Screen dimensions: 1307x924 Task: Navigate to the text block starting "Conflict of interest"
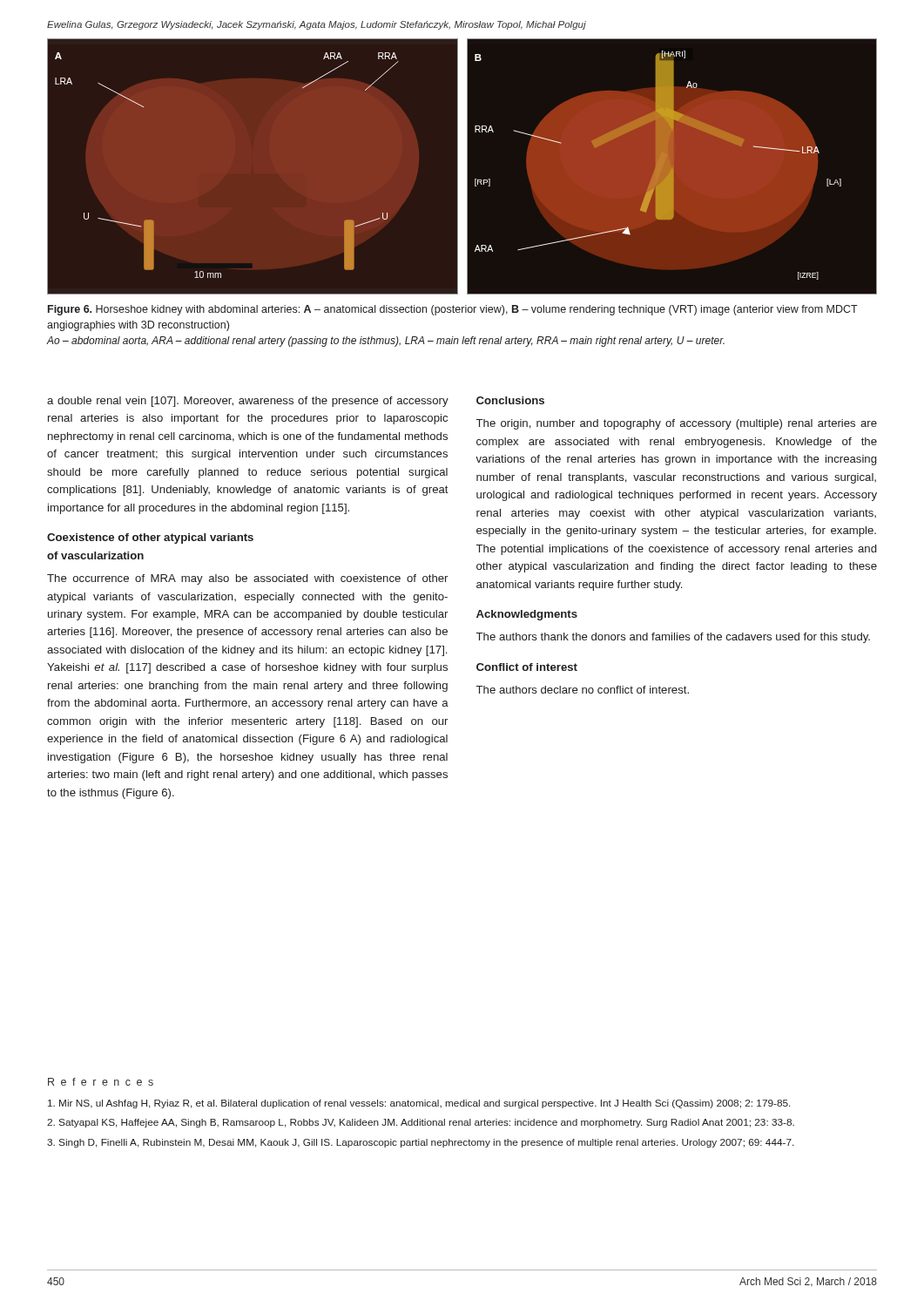527,667
